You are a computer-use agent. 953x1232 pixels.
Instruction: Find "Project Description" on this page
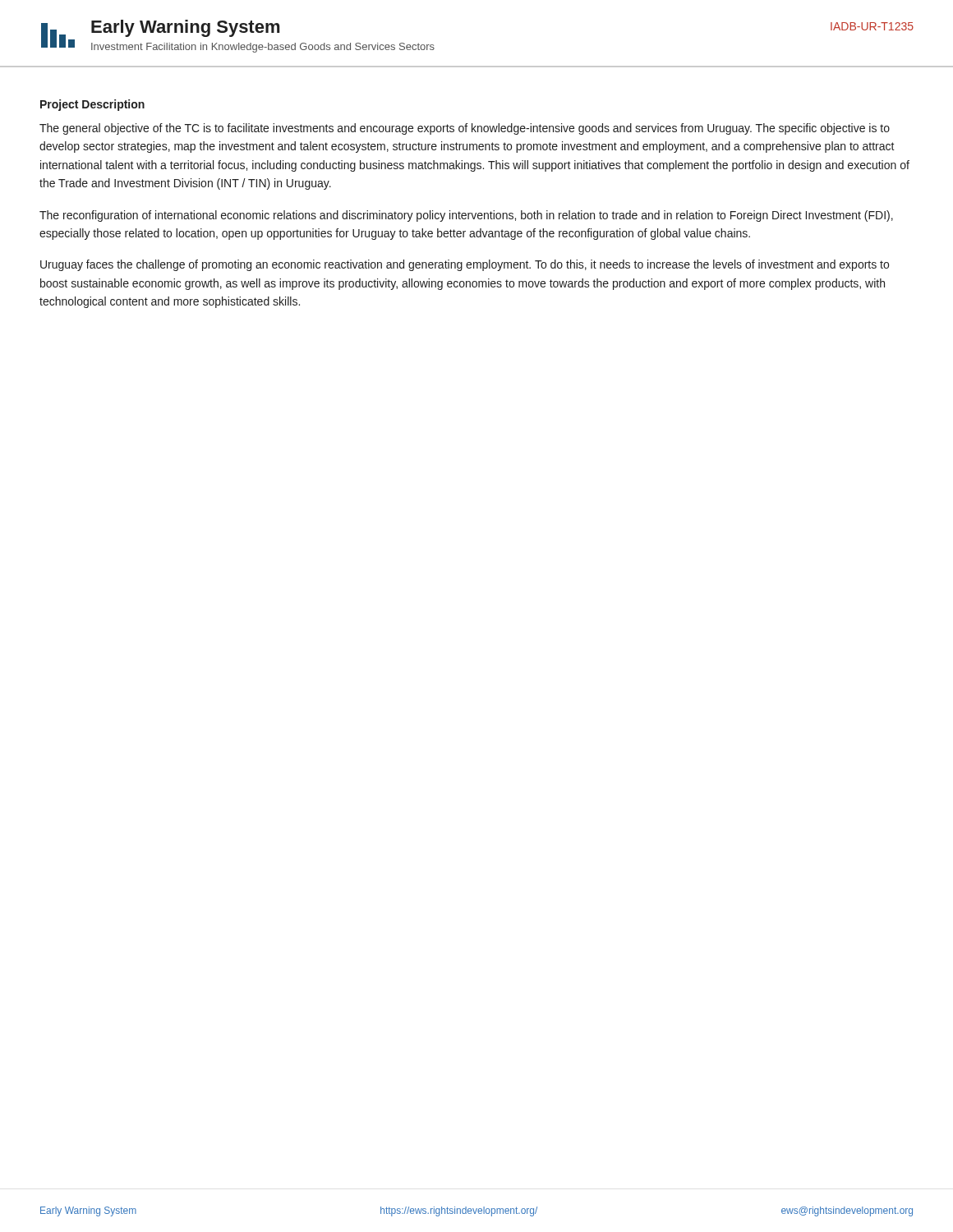click(x=92, y=104)
